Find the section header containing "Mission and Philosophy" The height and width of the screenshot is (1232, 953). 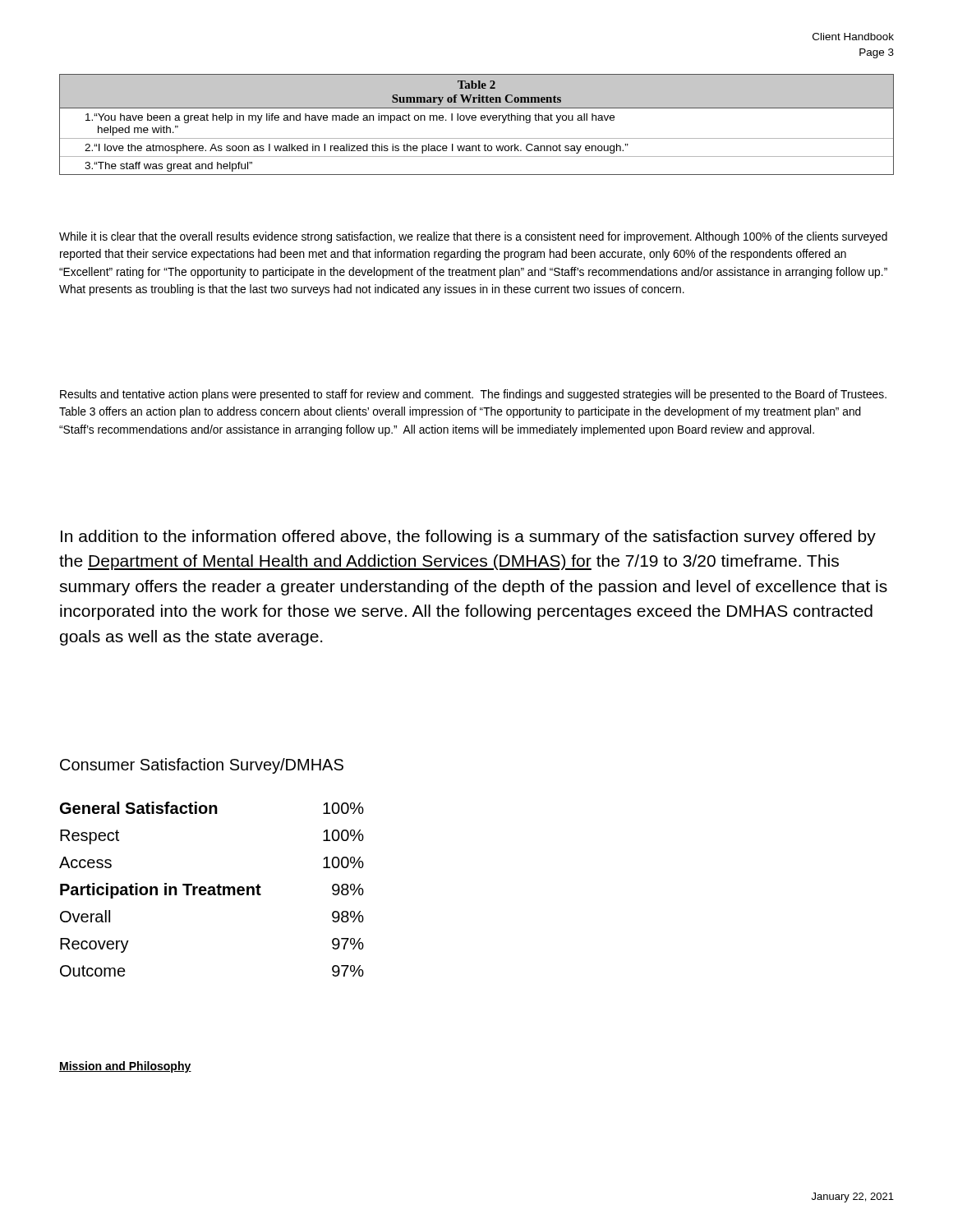125,1066
